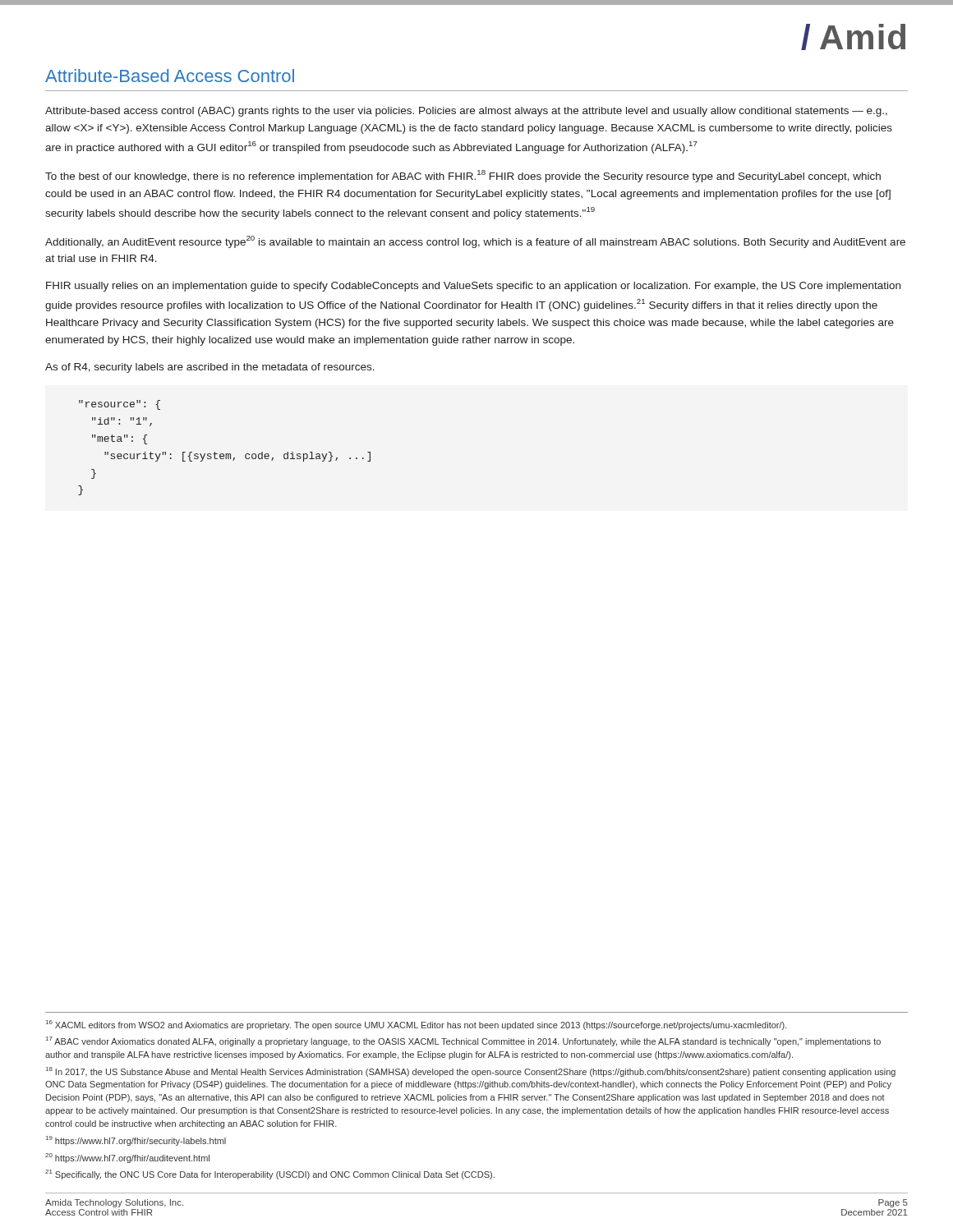Locate the text block that reads "FHIR usually relies on an implementation"
This screenshot has height=1232, width=953.
(473, 312)
